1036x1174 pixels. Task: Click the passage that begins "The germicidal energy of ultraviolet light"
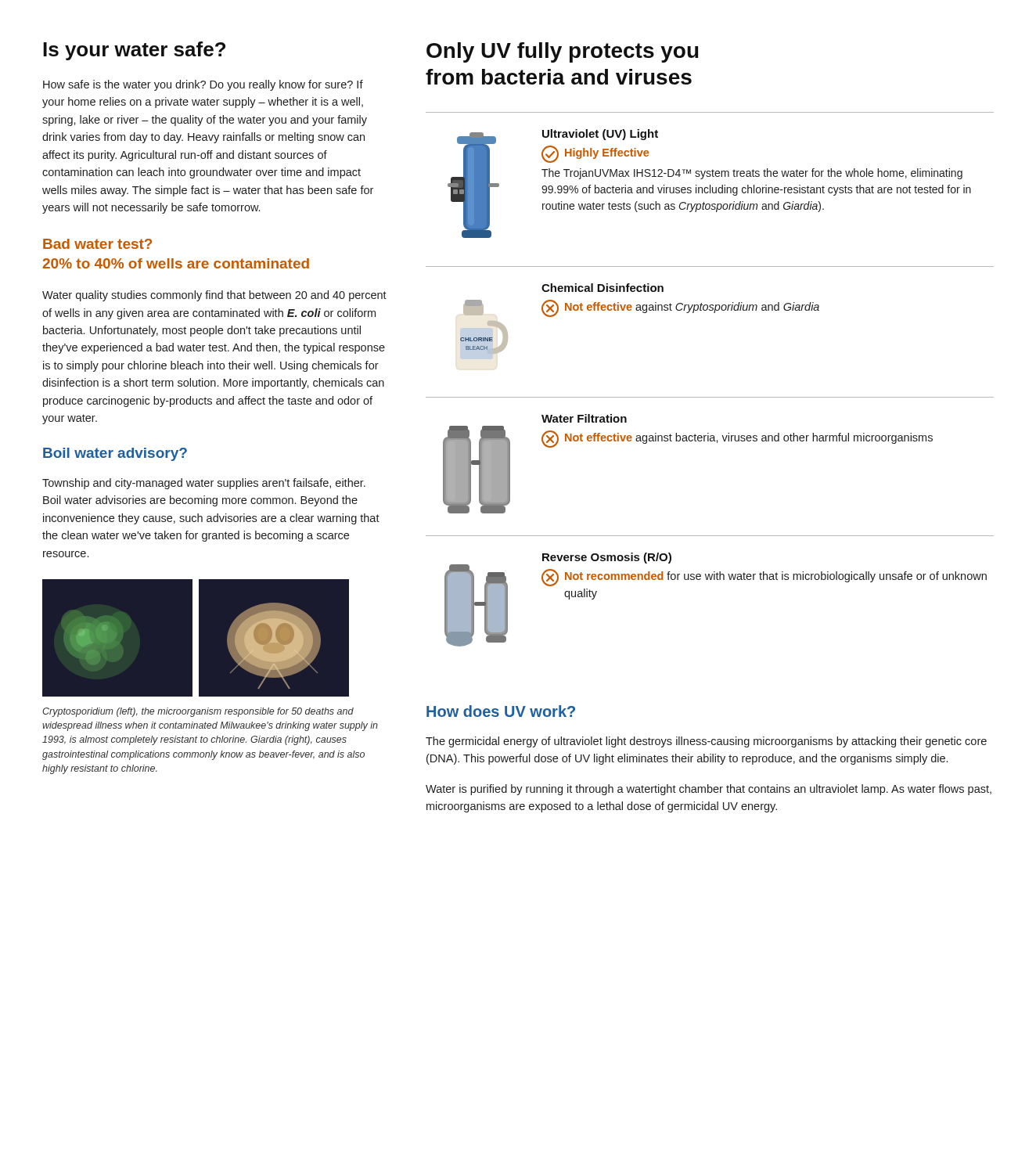710,750
